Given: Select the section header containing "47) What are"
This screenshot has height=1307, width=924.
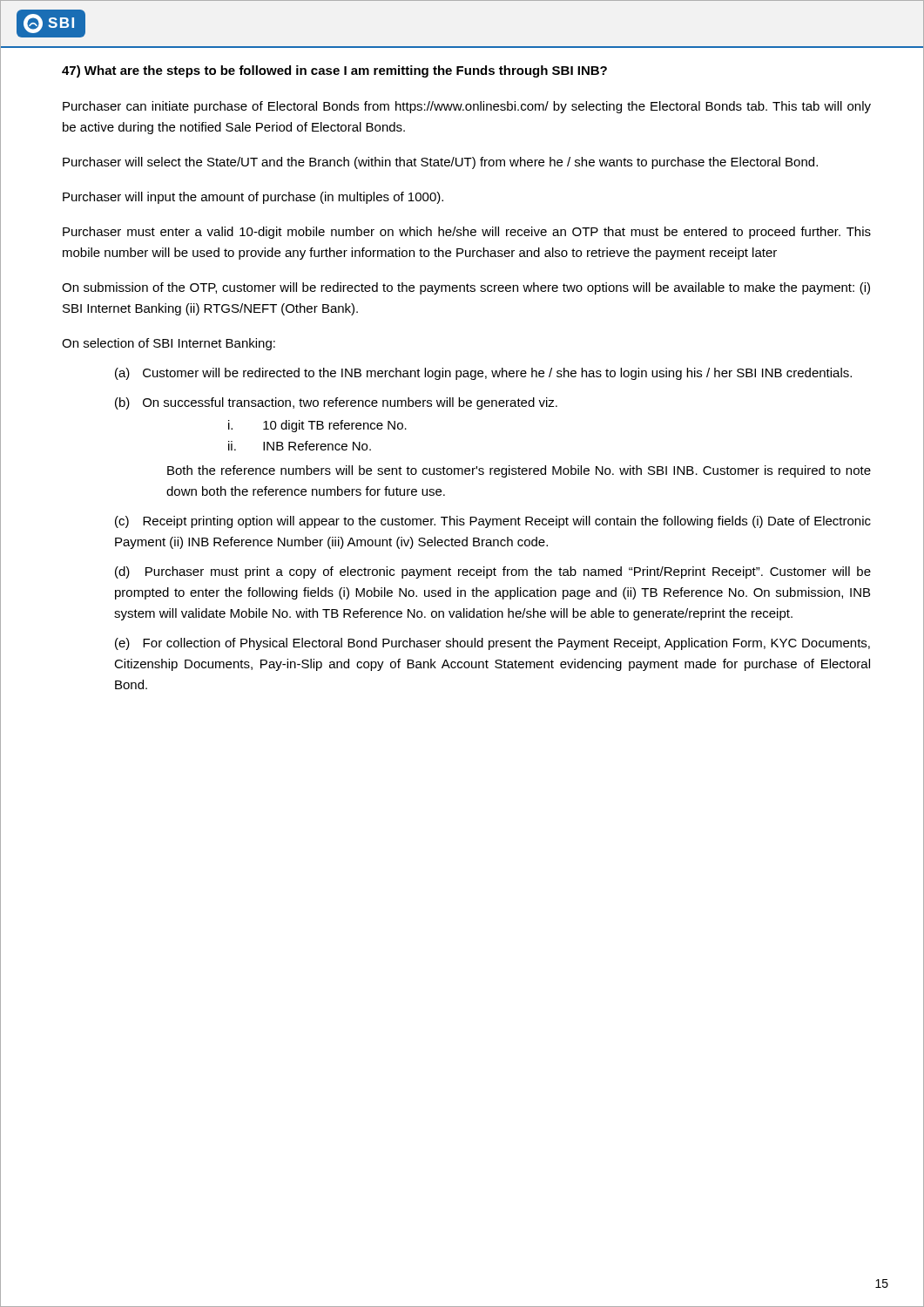Looking at the screenshot, I should tap(335, 70).
